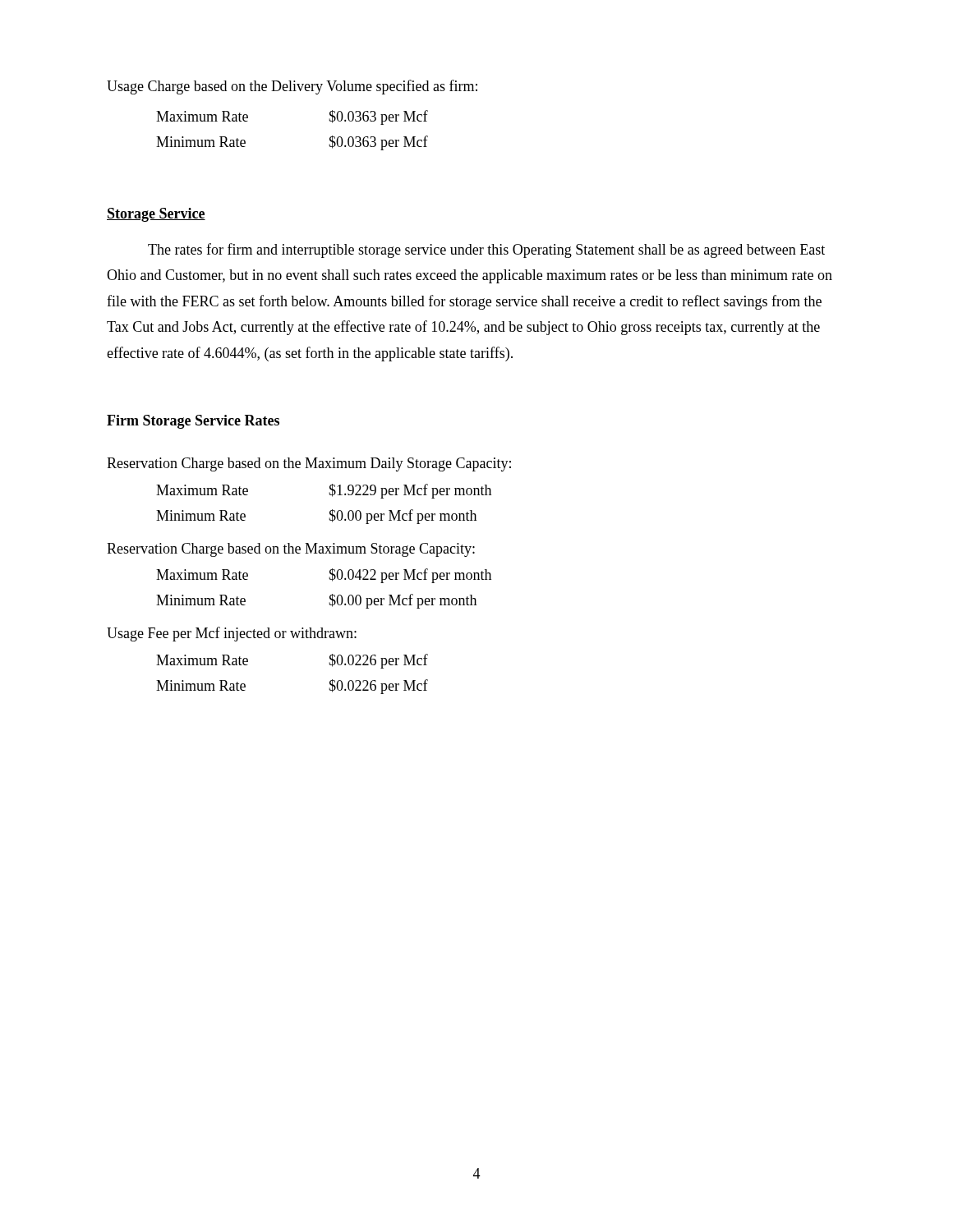953x1232 pixels.
Task: Where is the passage that starts "Usage Charge based on the"?
Action: 293,86
